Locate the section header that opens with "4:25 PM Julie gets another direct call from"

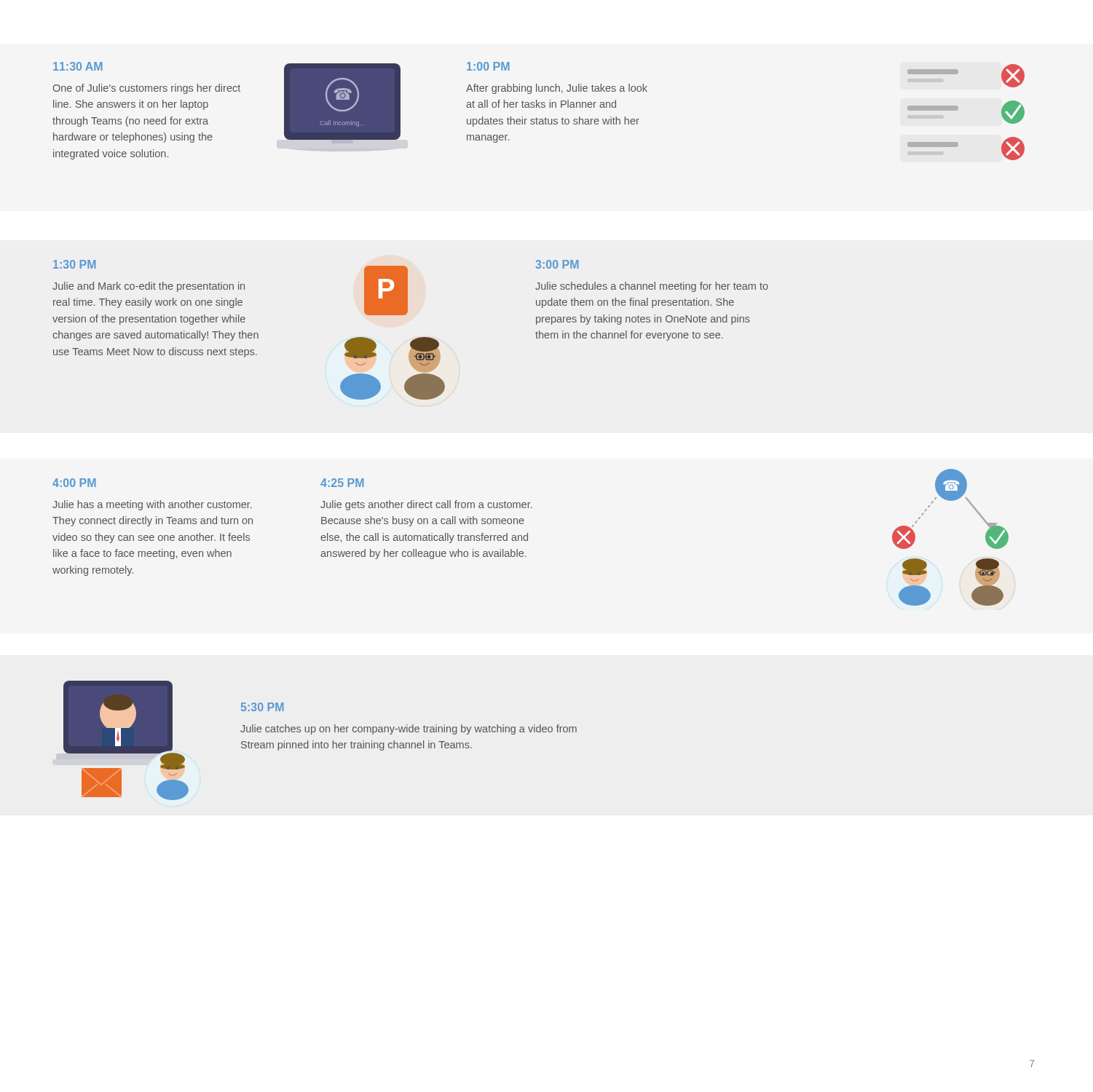click(428, 518)
